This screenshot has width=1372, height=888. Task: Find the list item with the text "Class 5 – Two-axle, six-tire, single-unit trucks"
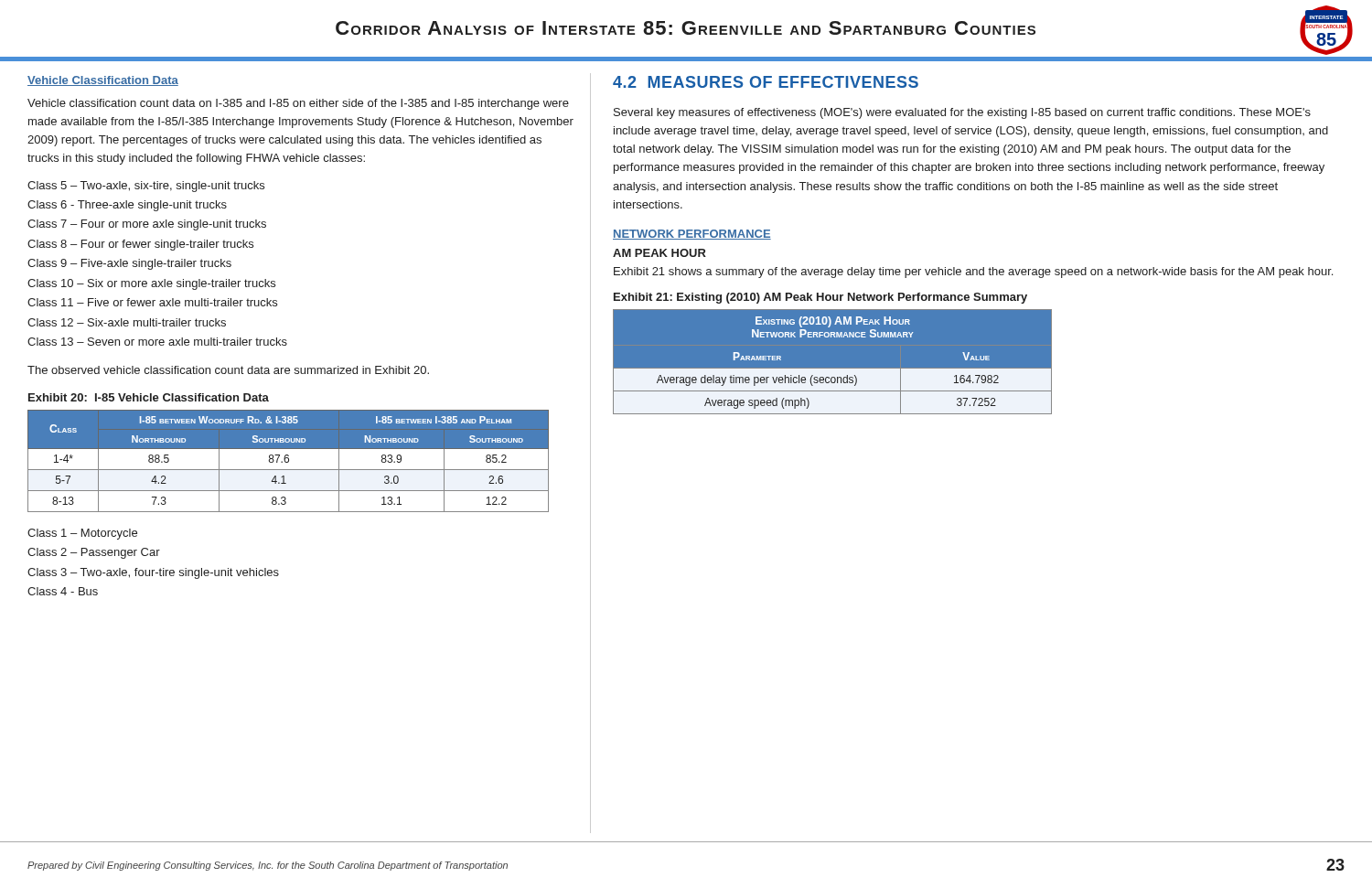point(146,185)
